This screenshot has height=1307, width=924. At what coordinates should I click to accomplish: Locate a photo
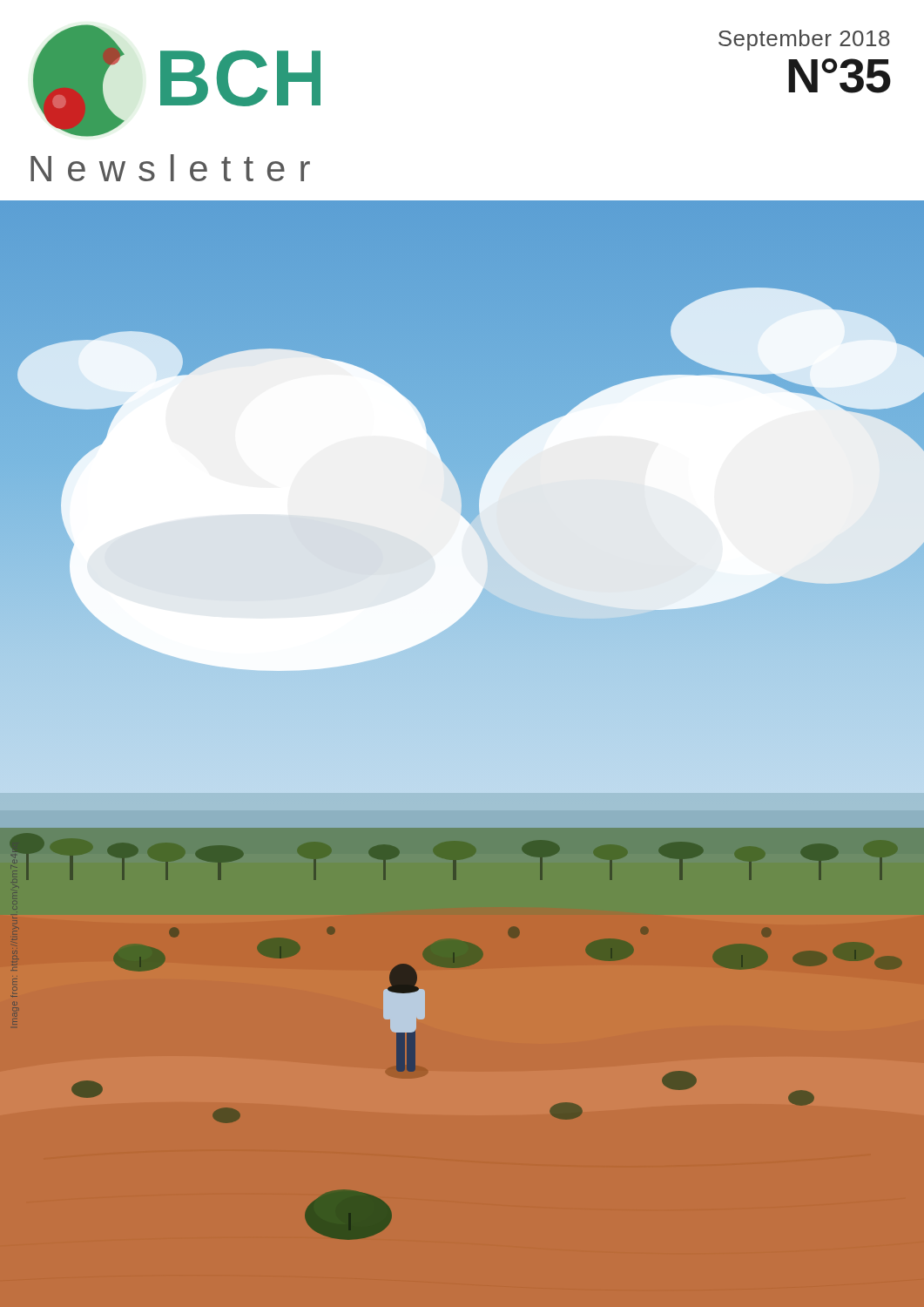point(462,754)
